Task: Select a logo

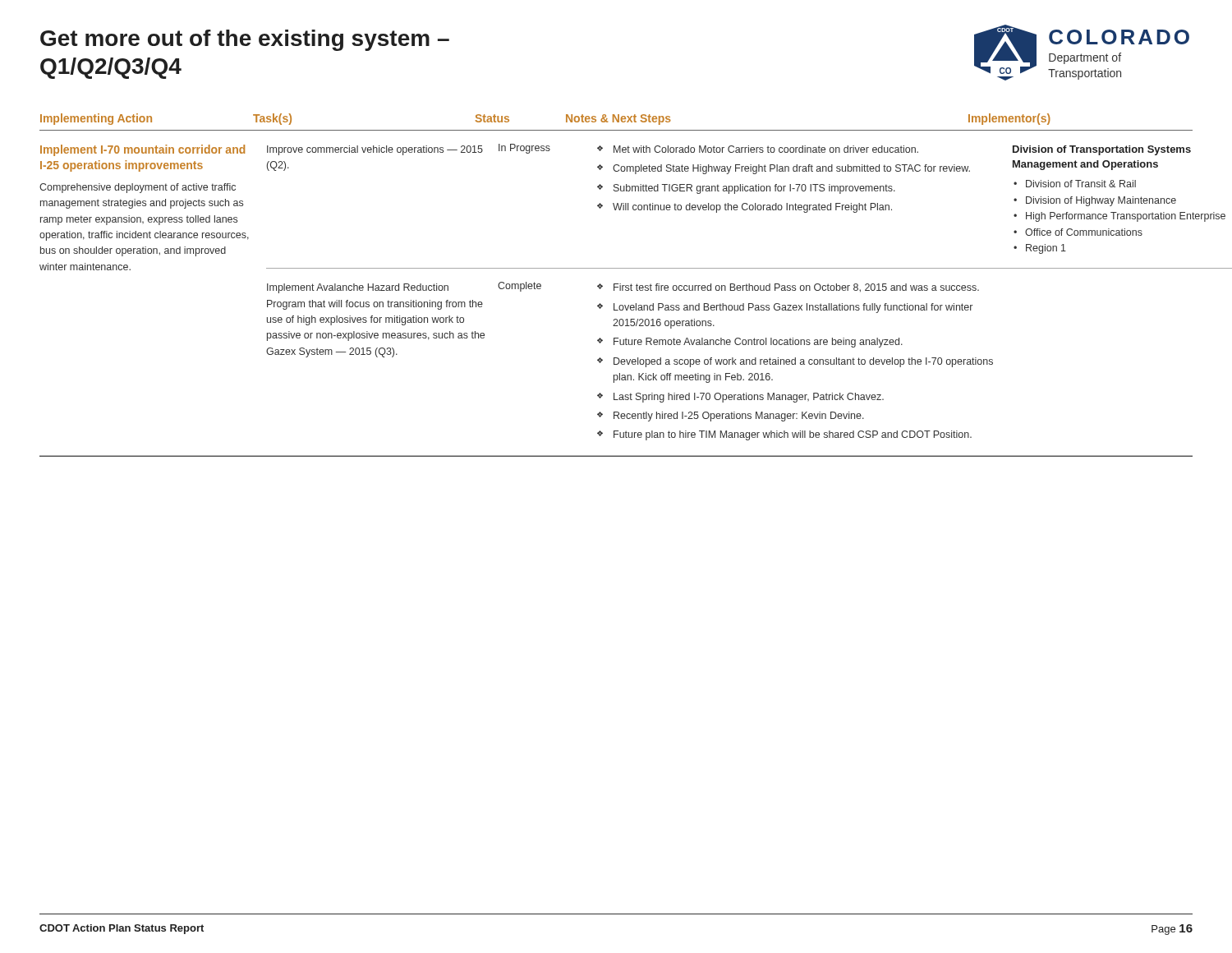Action: tap(1083, 53)
